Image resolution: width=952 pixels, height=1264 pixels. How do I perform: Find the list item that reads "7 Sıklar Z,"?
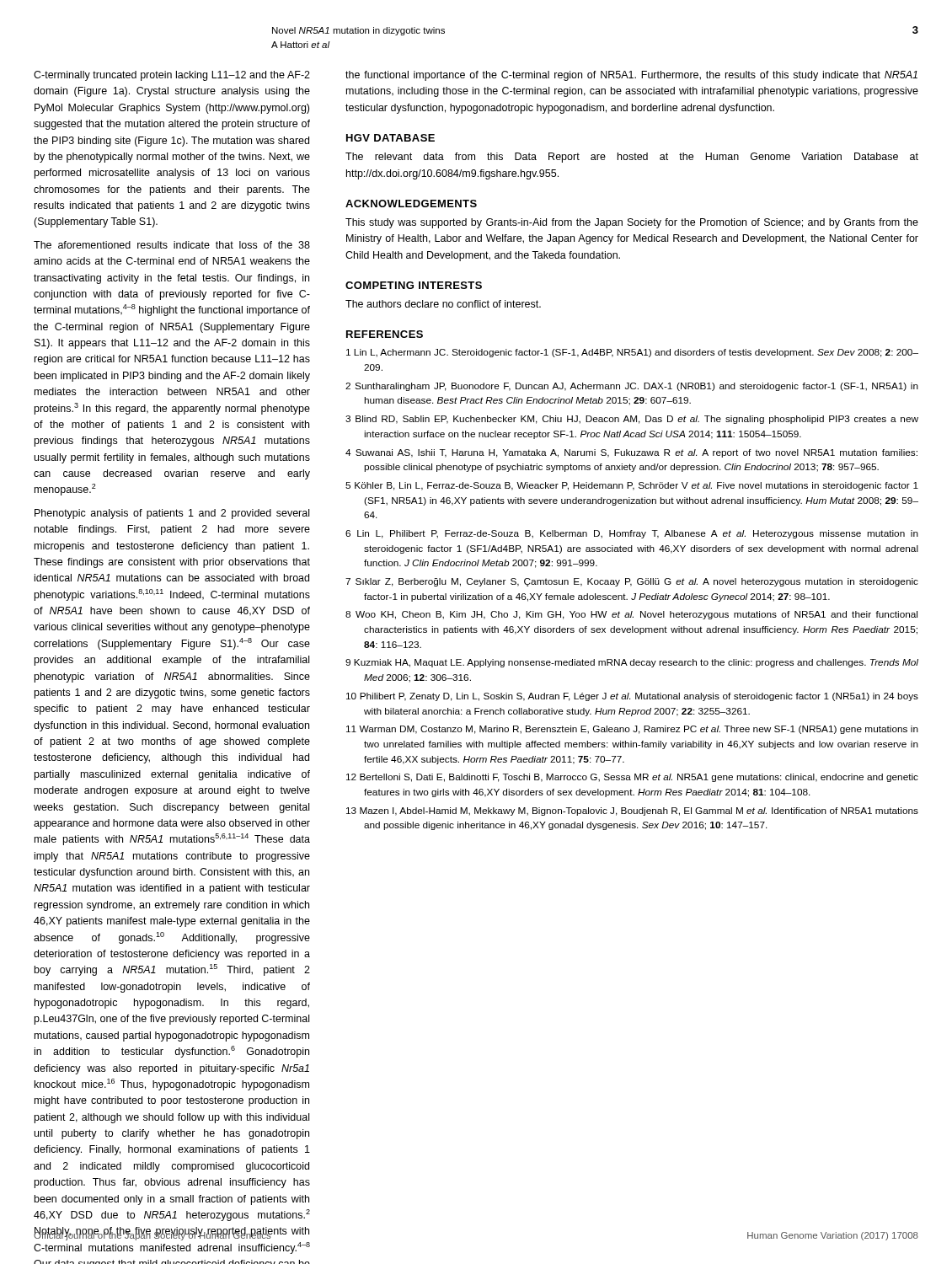632,590
